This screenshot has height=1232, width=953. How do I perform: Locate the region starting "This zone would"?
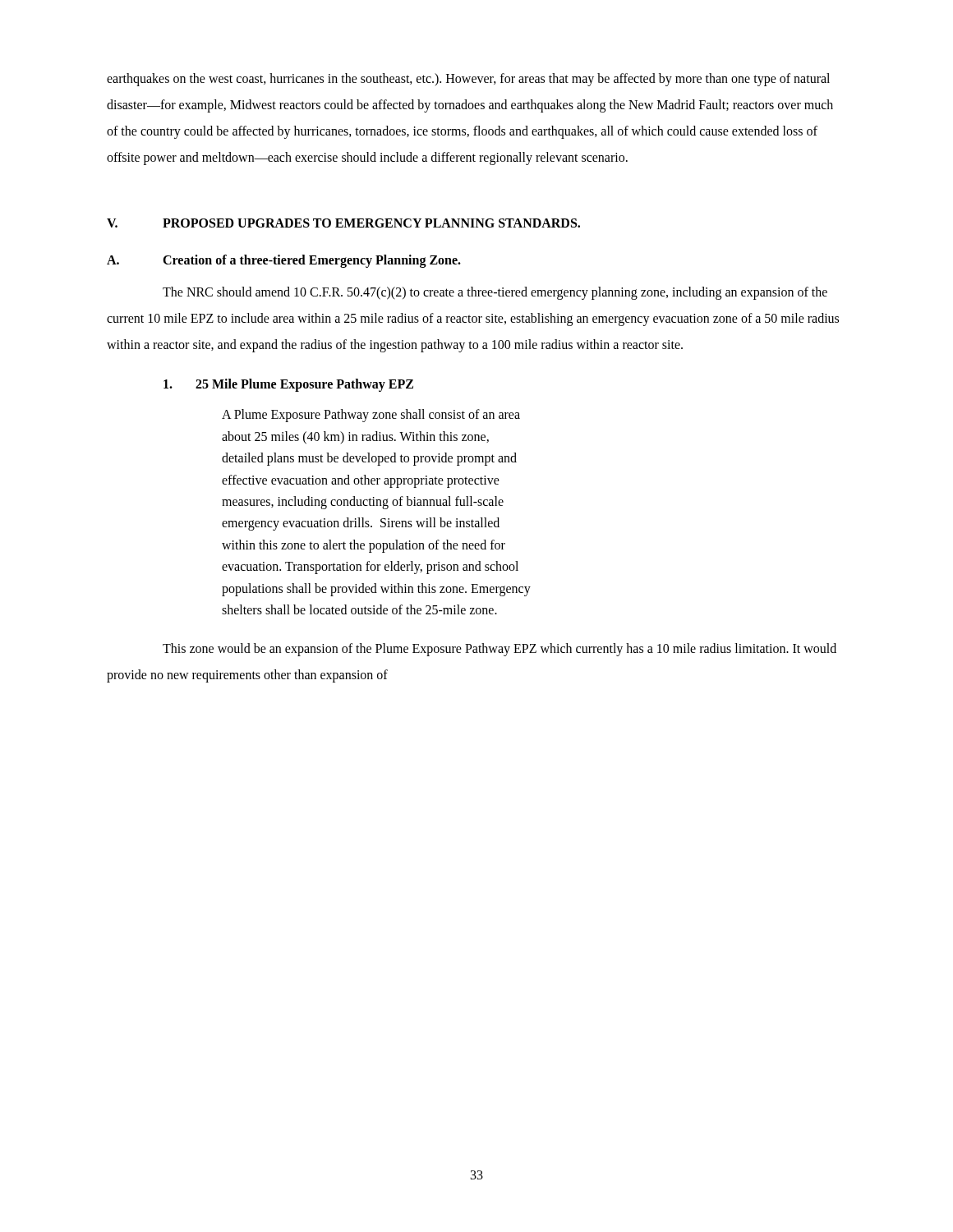[x=472, y=662]
